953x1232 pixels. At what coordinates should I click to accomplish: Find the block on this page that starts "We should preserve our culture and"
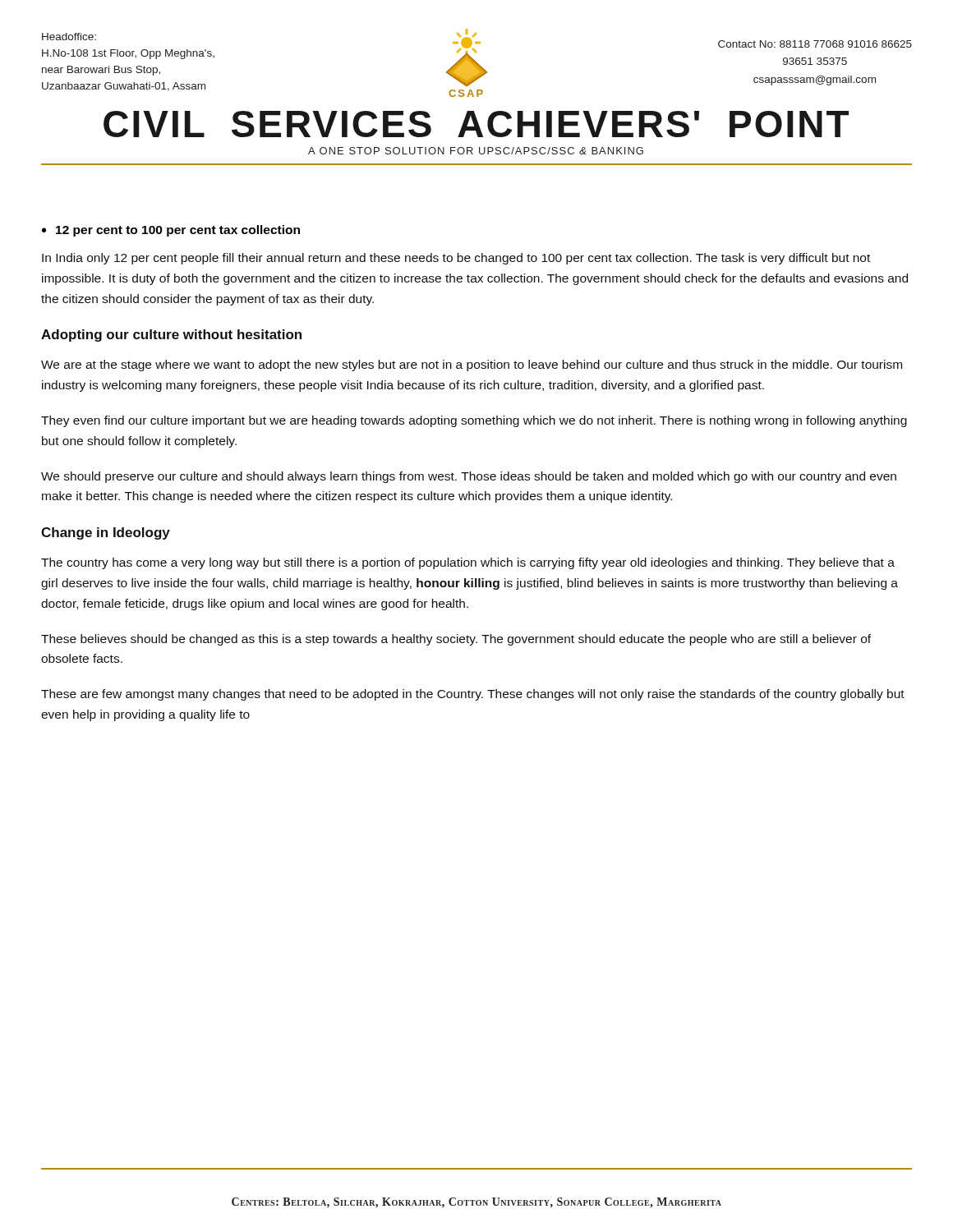469,486
